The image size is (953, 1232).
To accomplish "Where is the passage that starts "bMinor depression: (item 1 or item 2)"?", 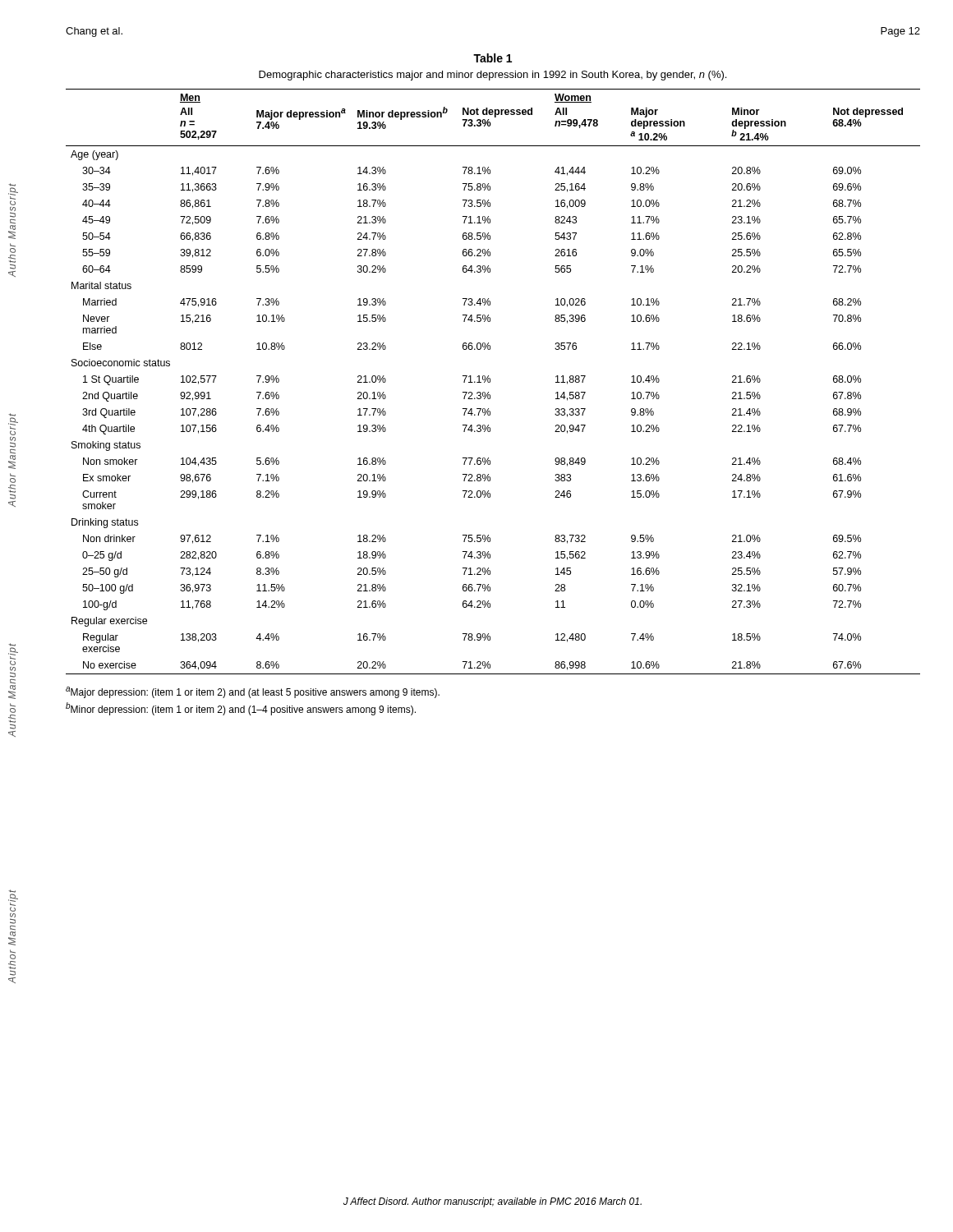I will coord(241,709).
